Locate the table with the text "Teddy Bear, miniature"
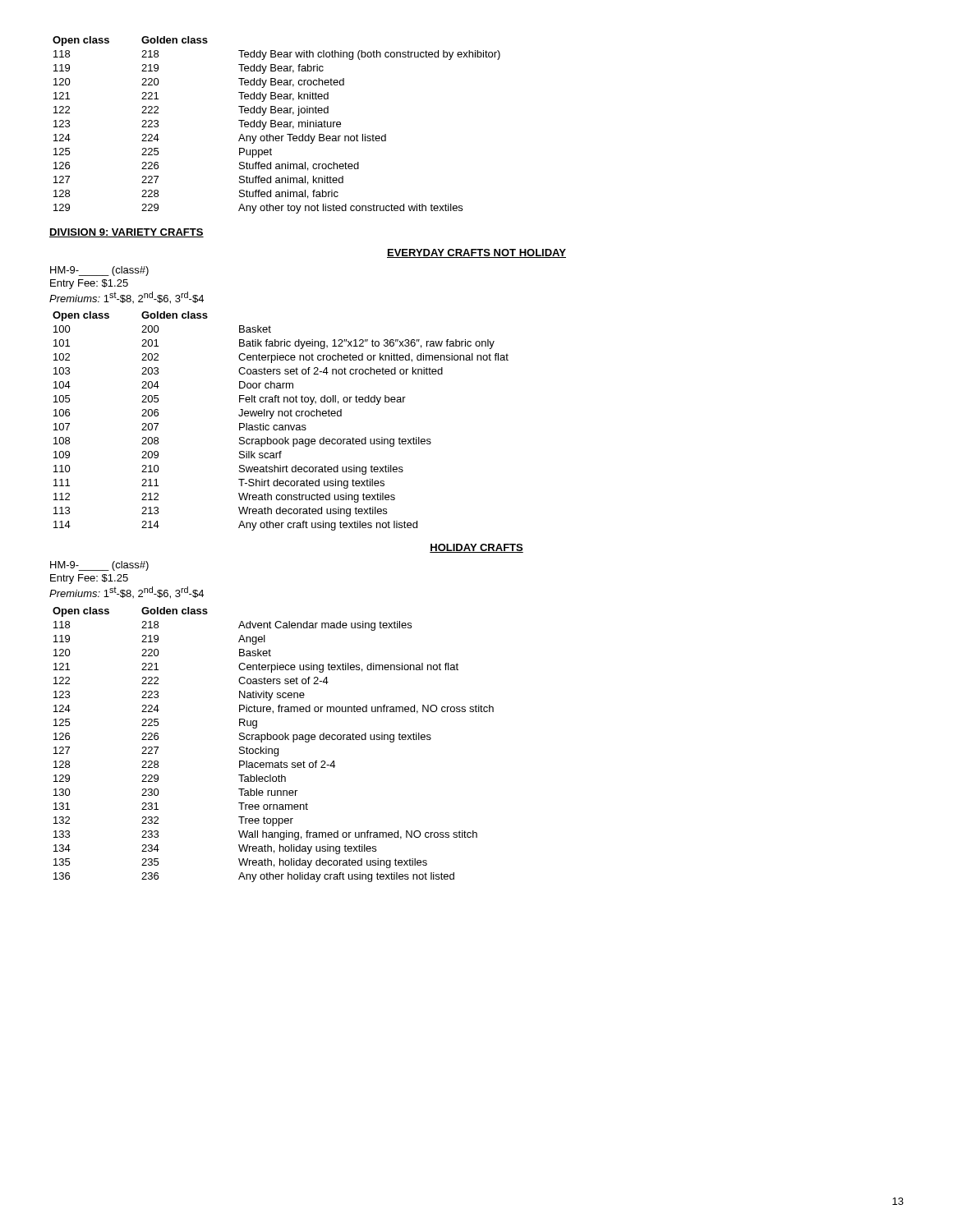 coord(476,124)
